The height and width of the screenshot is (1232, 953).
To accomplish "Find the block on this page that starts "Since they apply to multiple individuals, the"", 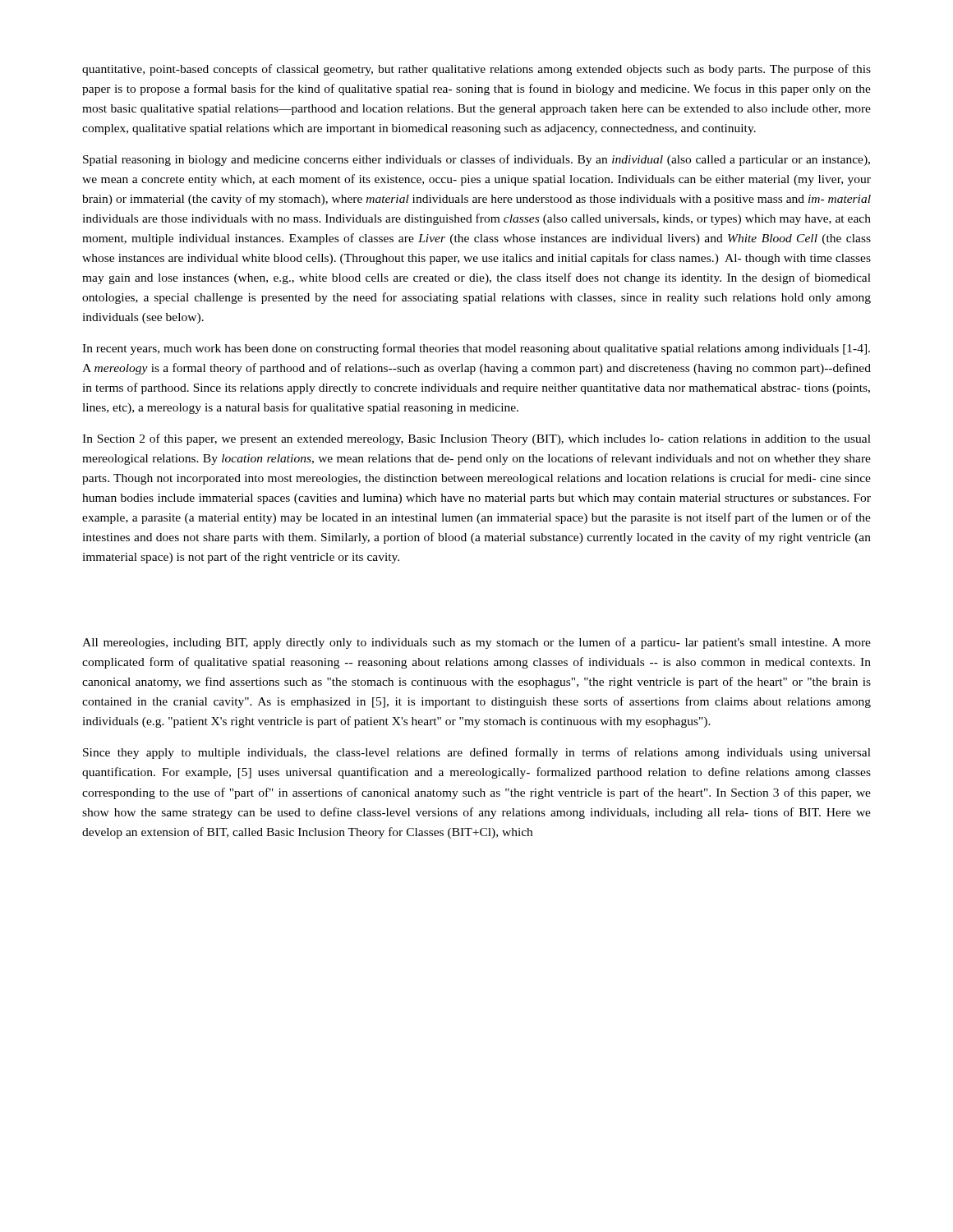I will 476,792.
